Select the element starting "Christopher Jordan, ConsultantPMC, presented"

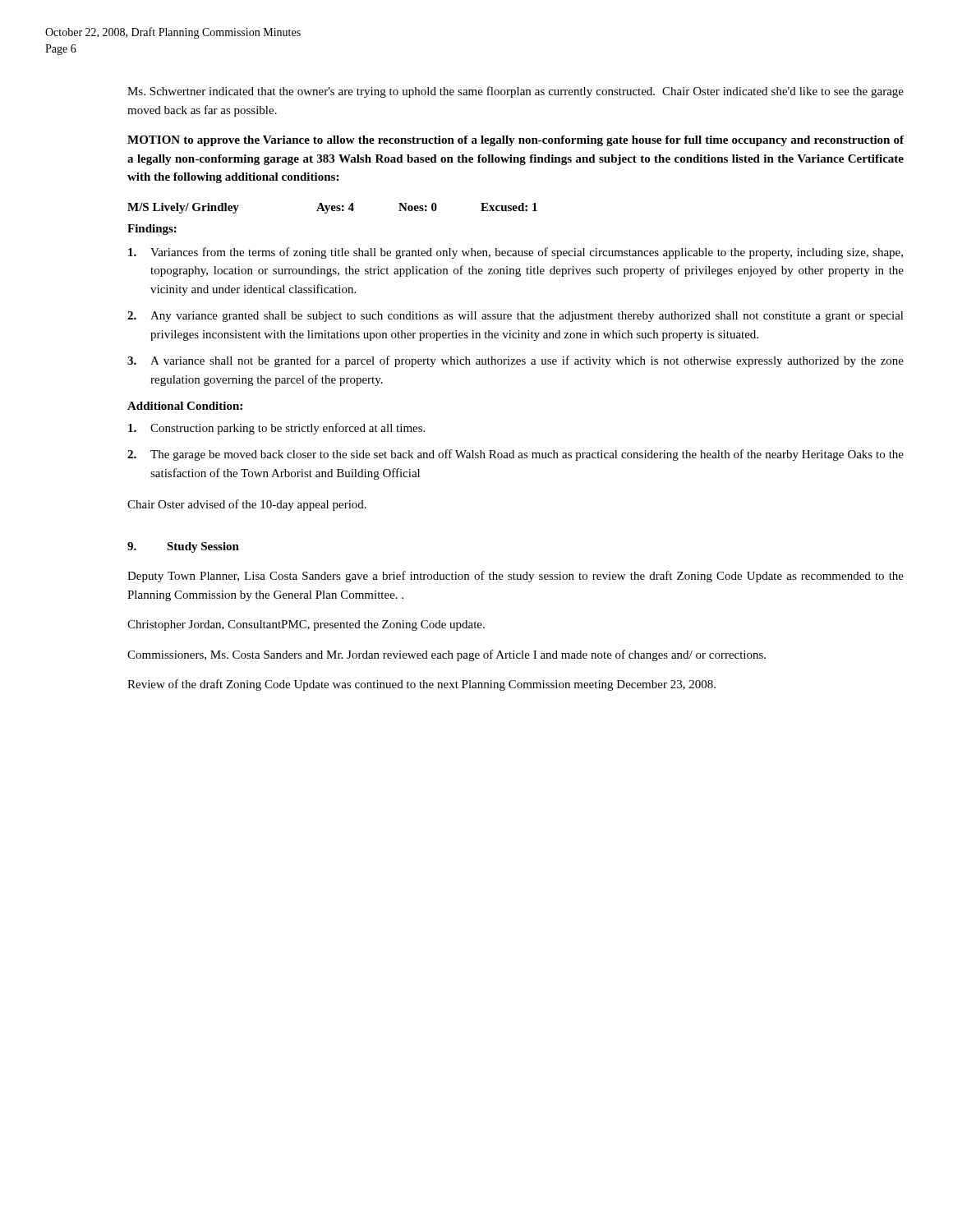coord(306,624)
